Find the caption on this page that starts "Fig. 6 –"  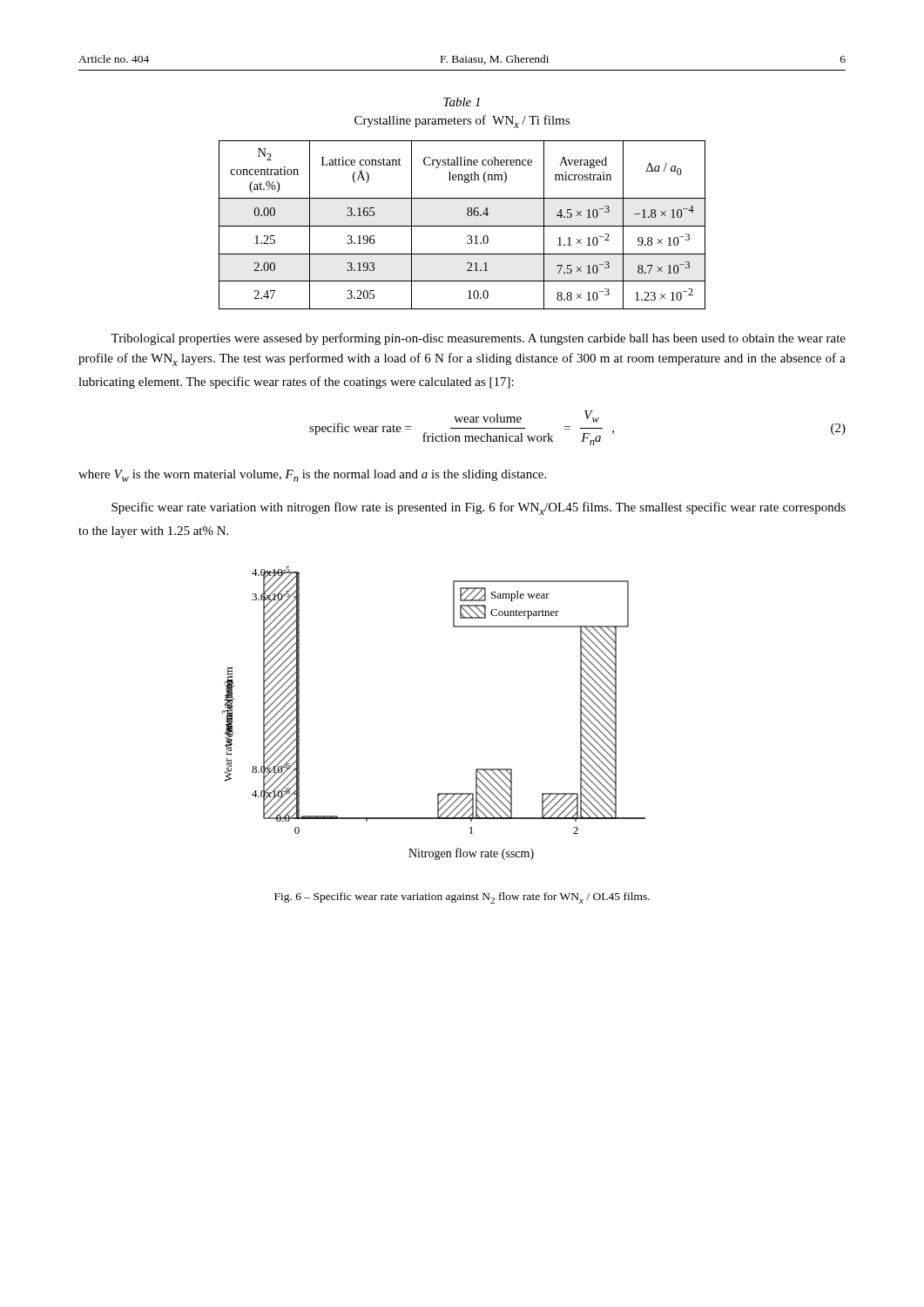[x=462, y=897]
